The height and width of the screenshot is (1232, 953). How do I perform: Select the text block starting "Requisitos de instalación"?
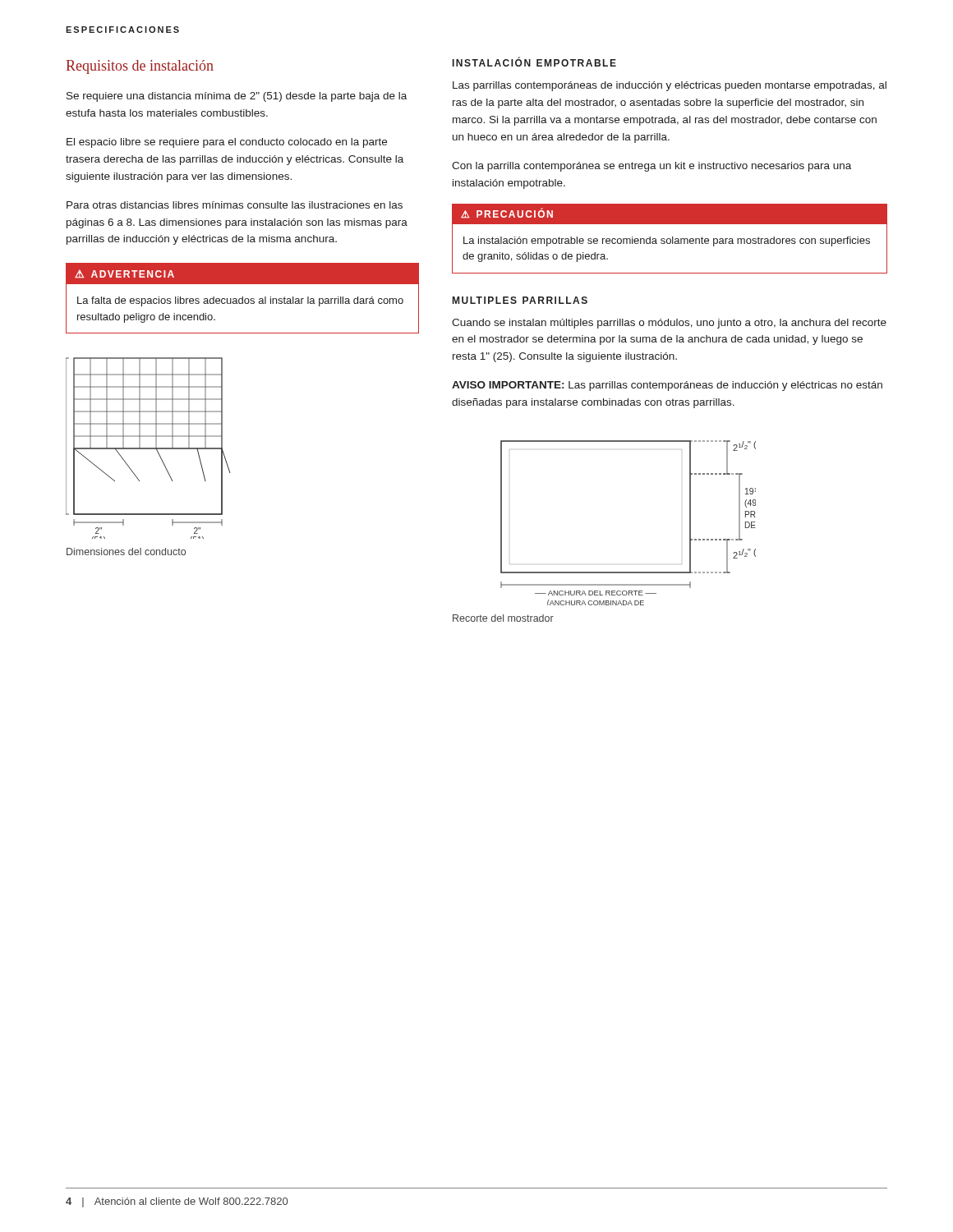click(140, 67)
